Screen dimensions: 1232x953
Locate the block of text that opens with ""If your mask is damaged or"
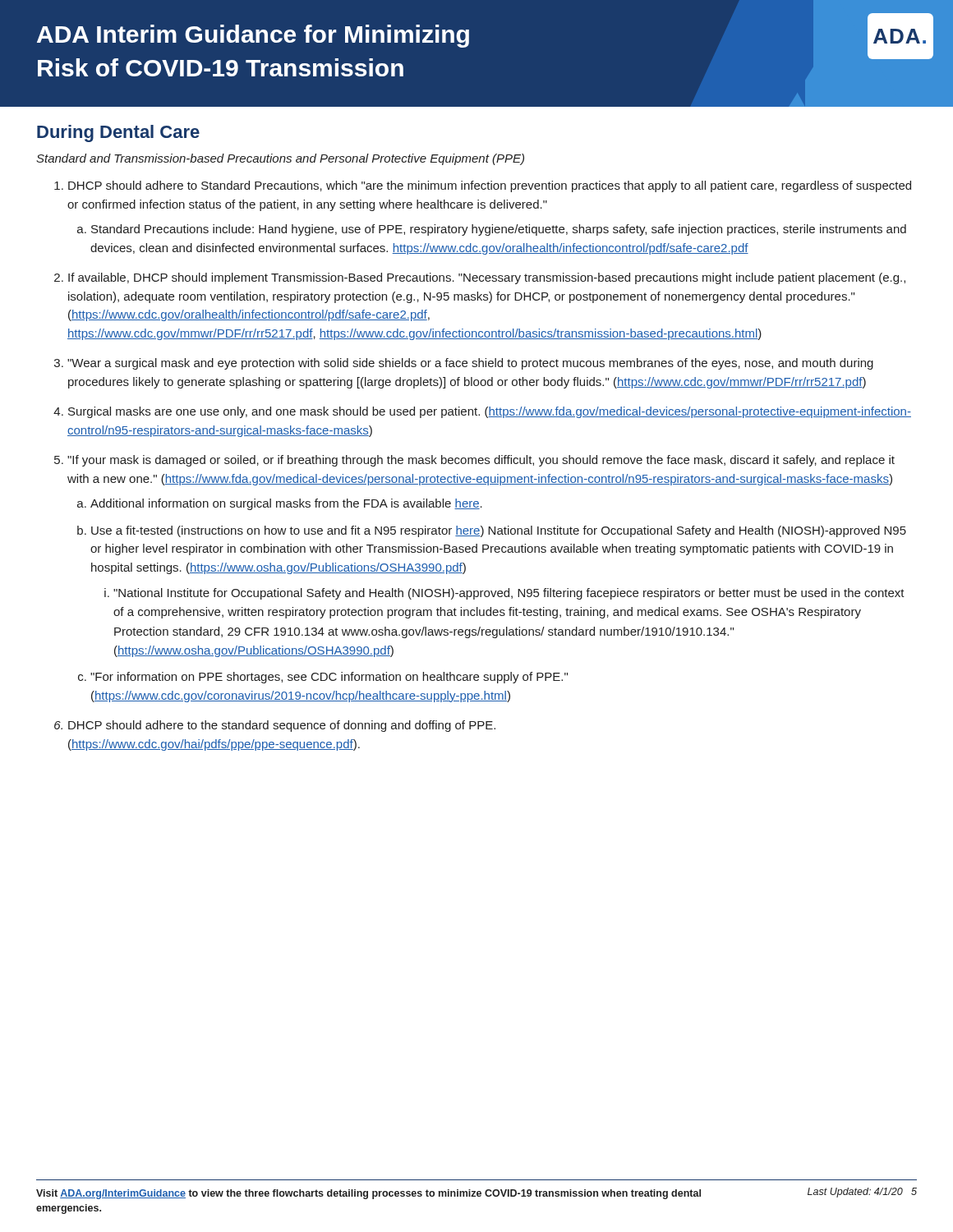[x=492, y=579]
